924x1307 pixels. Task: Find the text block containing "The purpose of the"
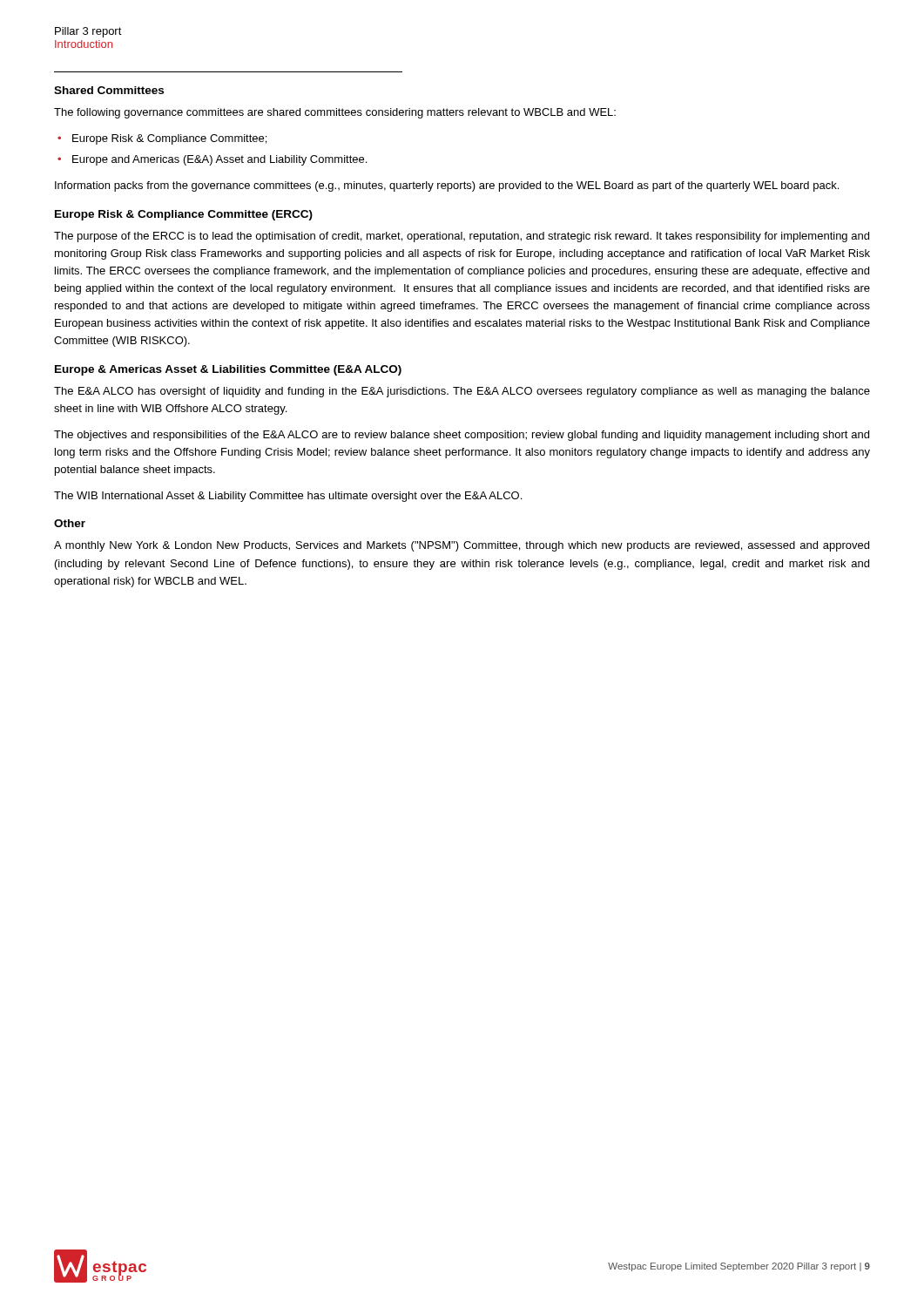tap(462, 288)
